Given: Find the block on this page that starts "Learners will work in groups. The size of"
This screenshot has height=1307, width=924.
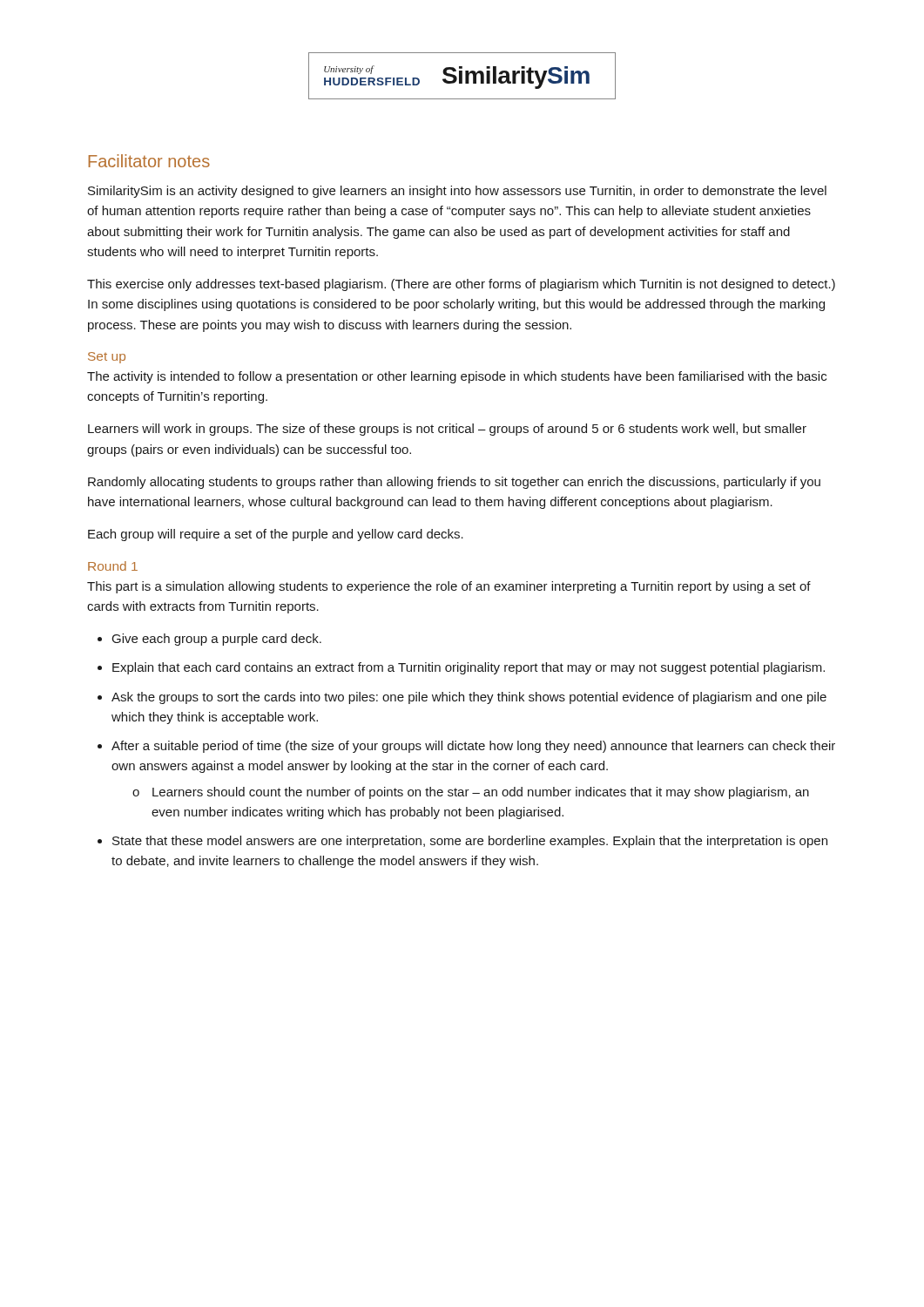Looking at the screenshot, I should [462, 439].
